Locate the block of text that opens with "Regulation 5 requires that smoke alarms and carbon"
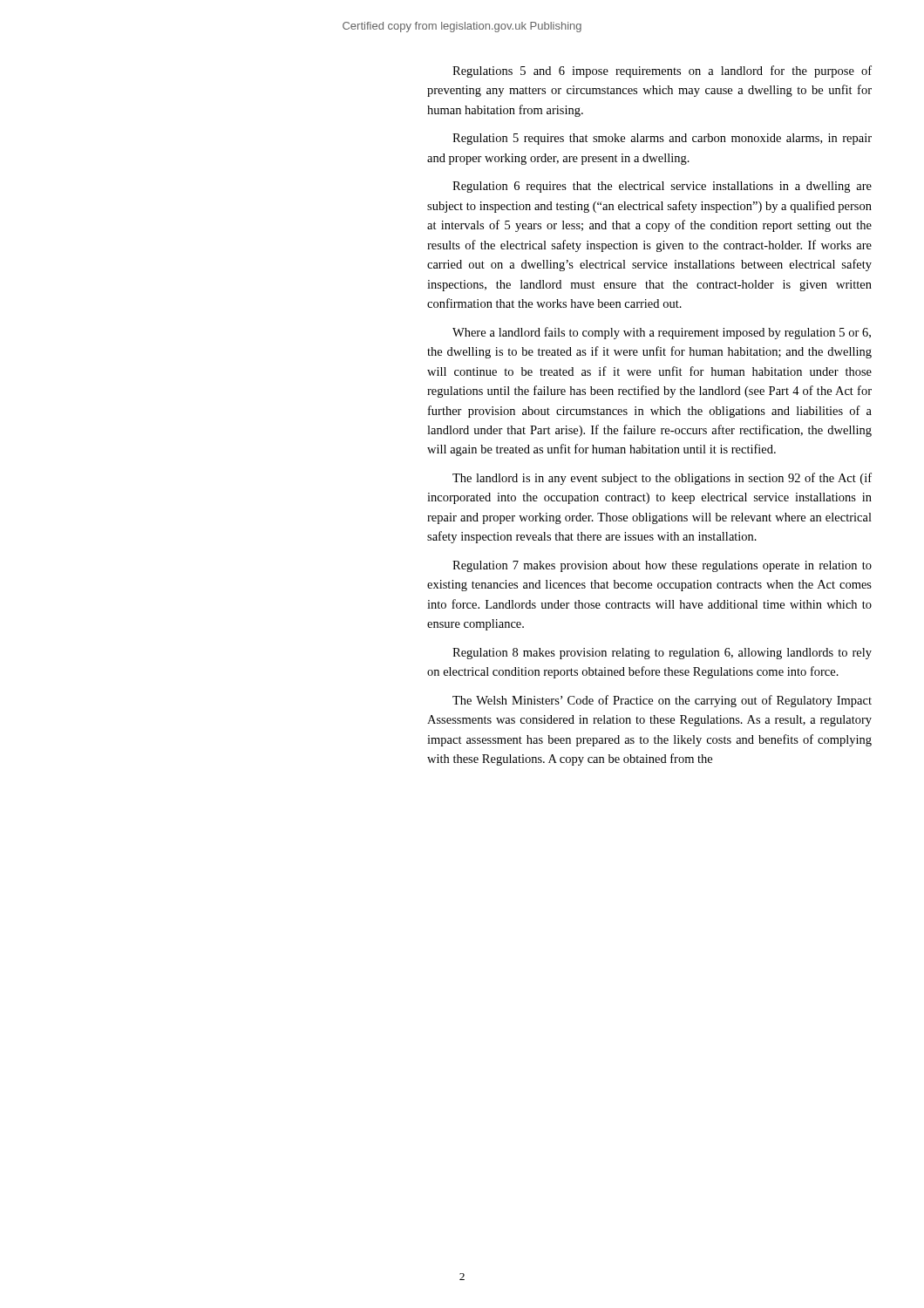 649,148
